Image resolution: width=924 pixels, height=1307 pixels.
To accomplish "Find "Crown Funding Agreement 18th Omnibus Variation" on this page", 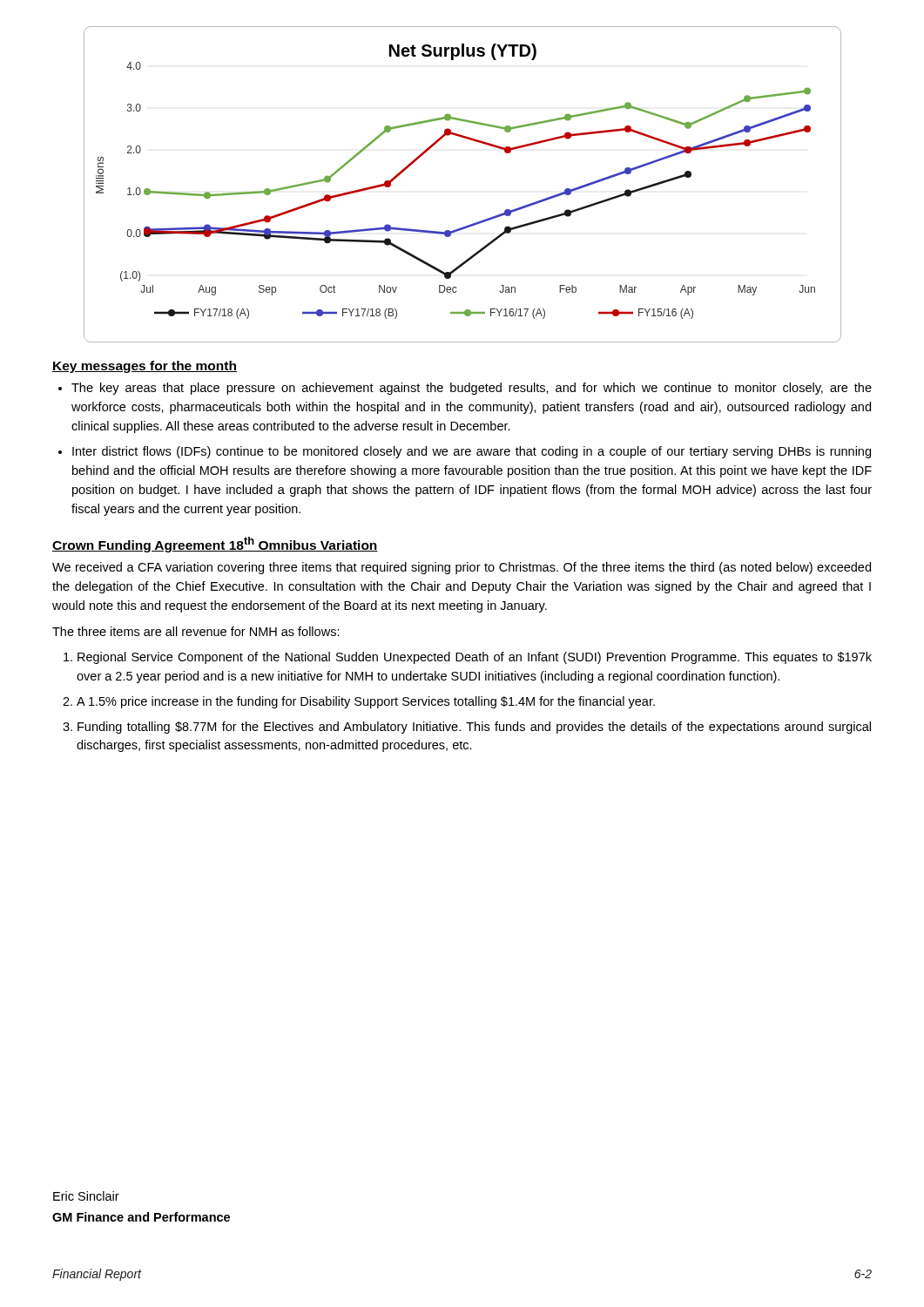I will [215, 544].
